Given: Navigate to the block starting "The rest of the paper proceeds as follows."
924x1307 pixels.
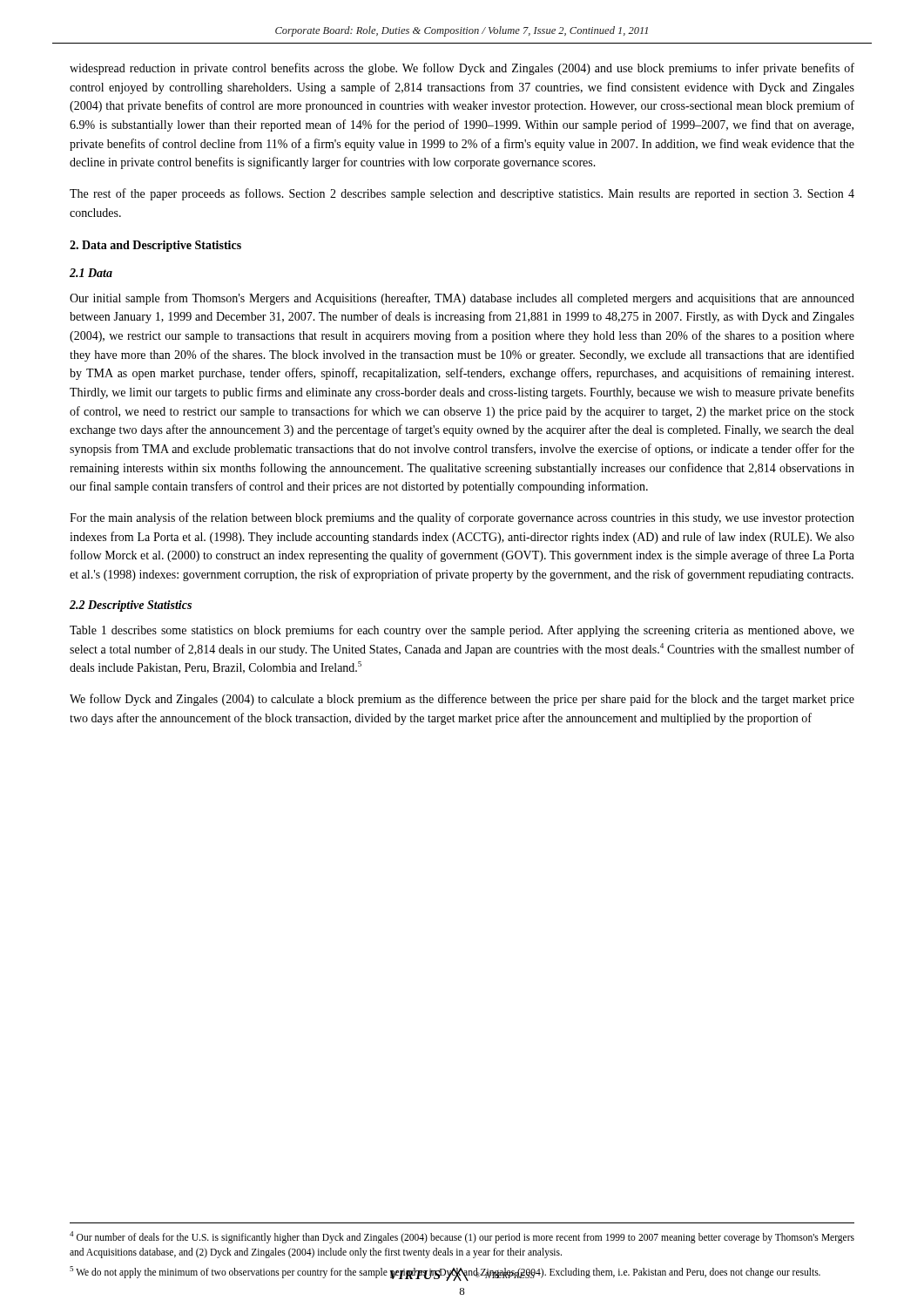Looking at the screenshot, I should coord(462,203).
